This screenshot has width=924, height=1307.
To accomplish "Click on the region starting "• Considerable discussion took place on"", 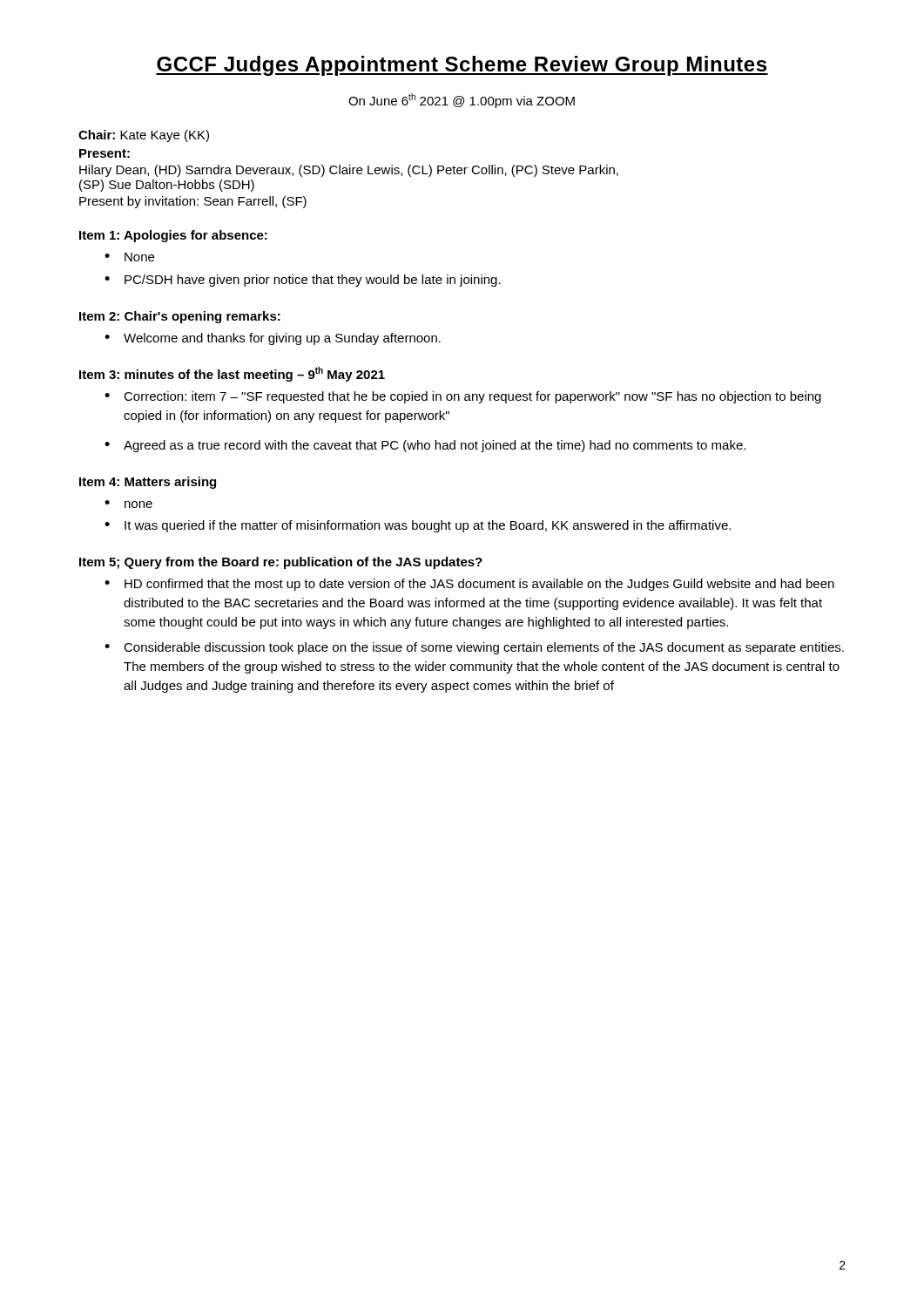I will pos(475,667).
